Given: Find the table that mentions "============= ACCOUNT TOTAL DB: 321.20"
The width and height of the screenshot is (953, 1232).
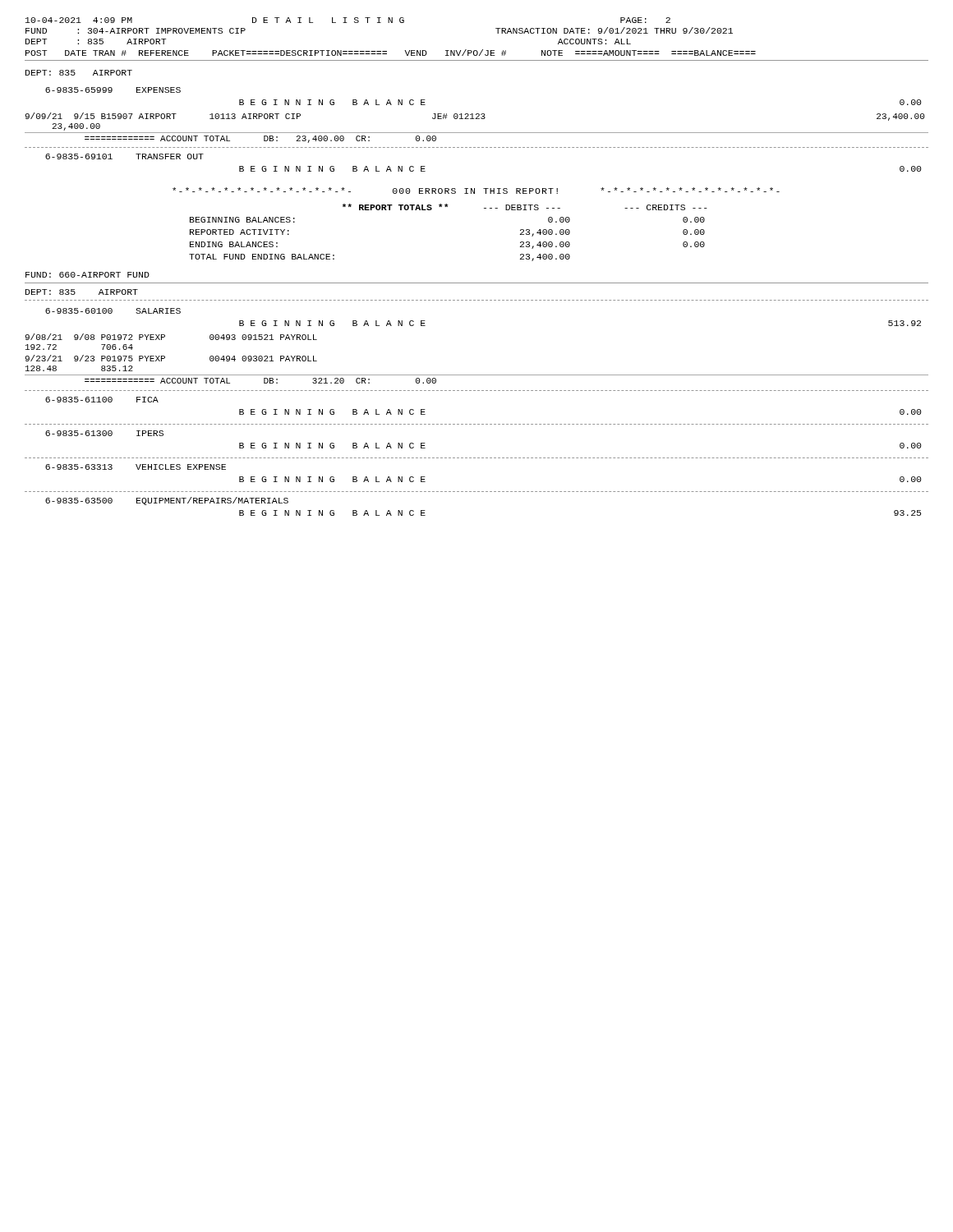Looking at the screenshot, I should click(476, 359).
